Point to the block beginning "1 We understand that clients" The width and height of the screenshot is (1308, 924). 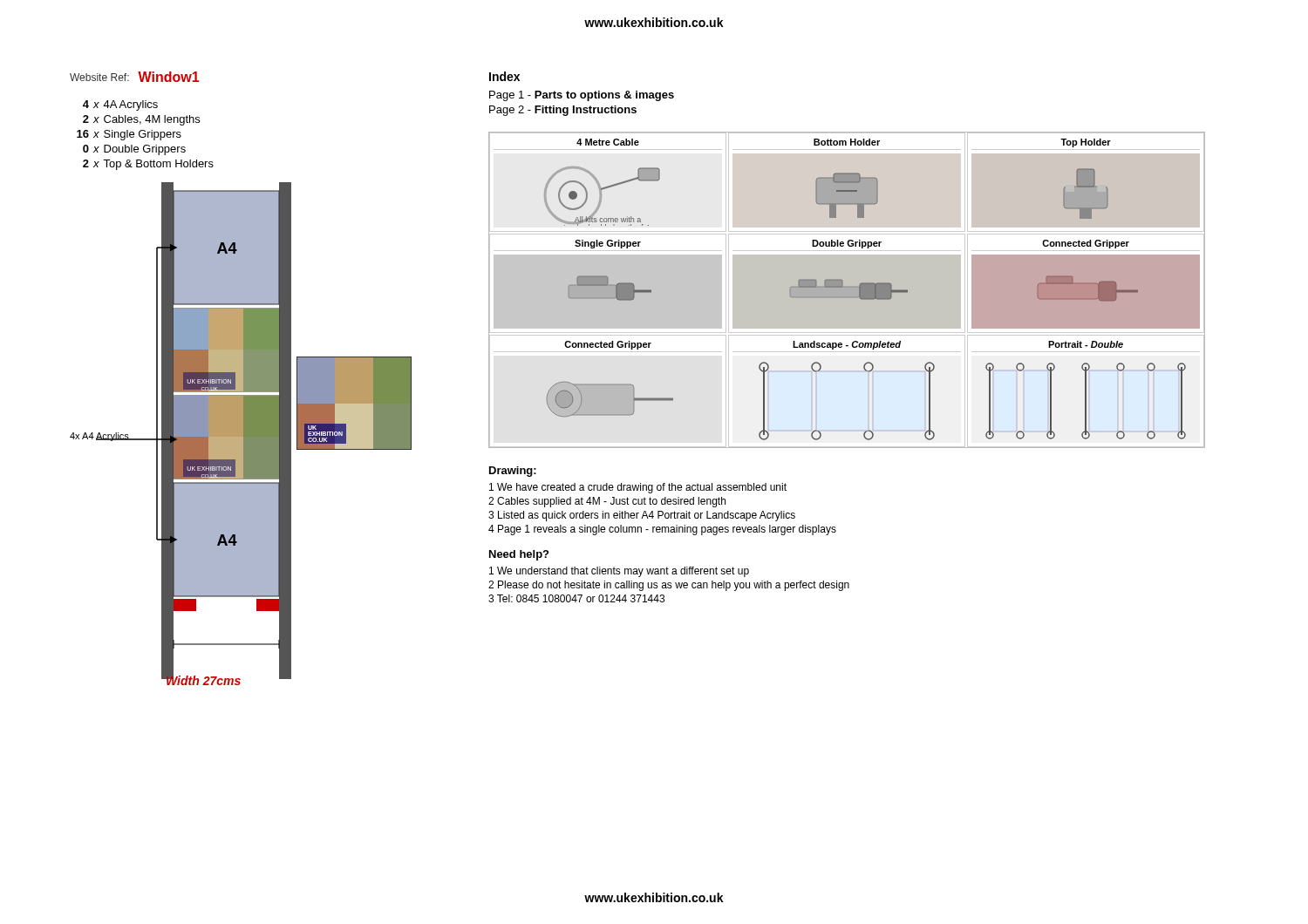[x=619, y=571]
